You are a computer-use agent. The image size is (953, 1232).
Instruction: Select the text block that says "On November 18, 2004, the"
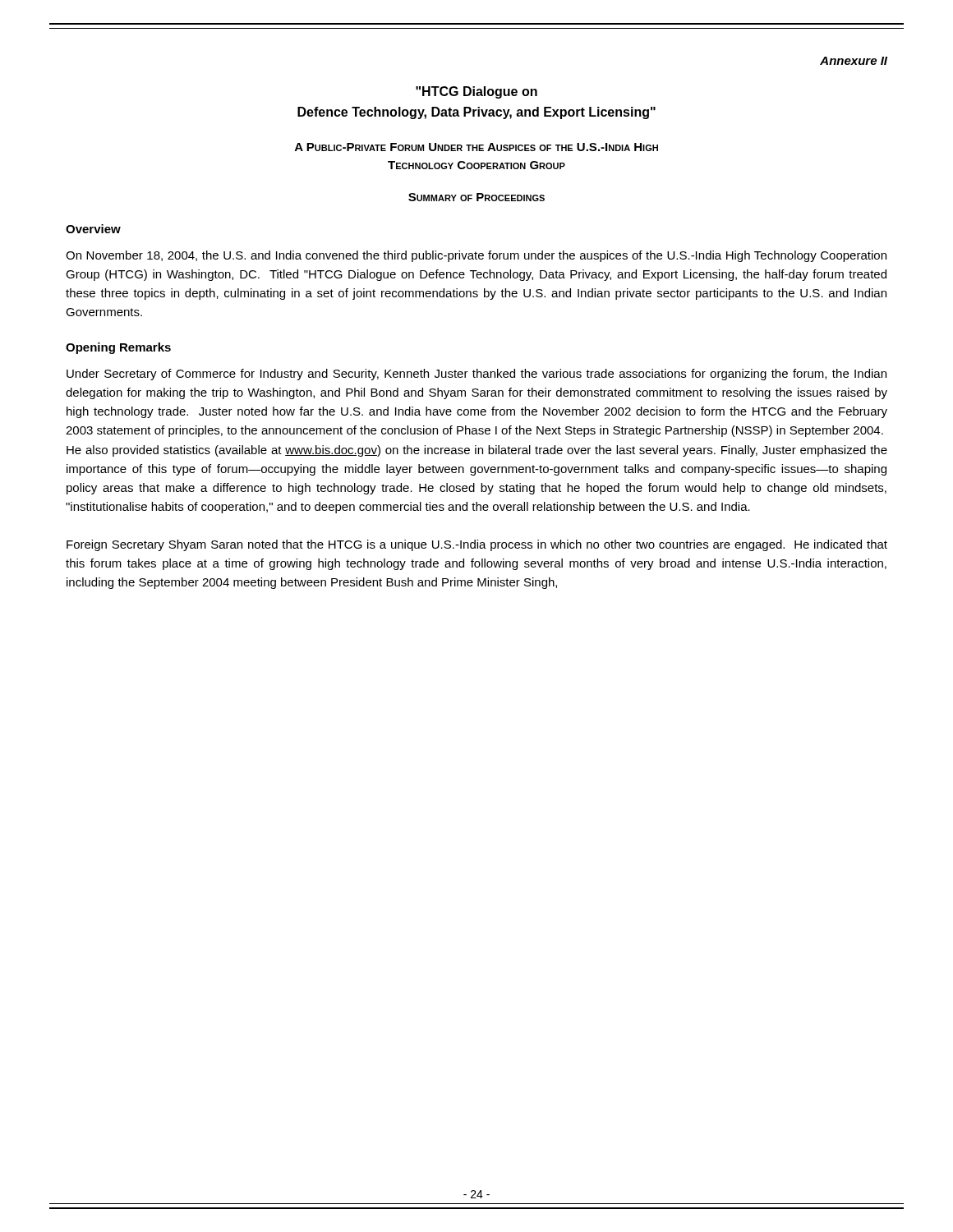476,283
